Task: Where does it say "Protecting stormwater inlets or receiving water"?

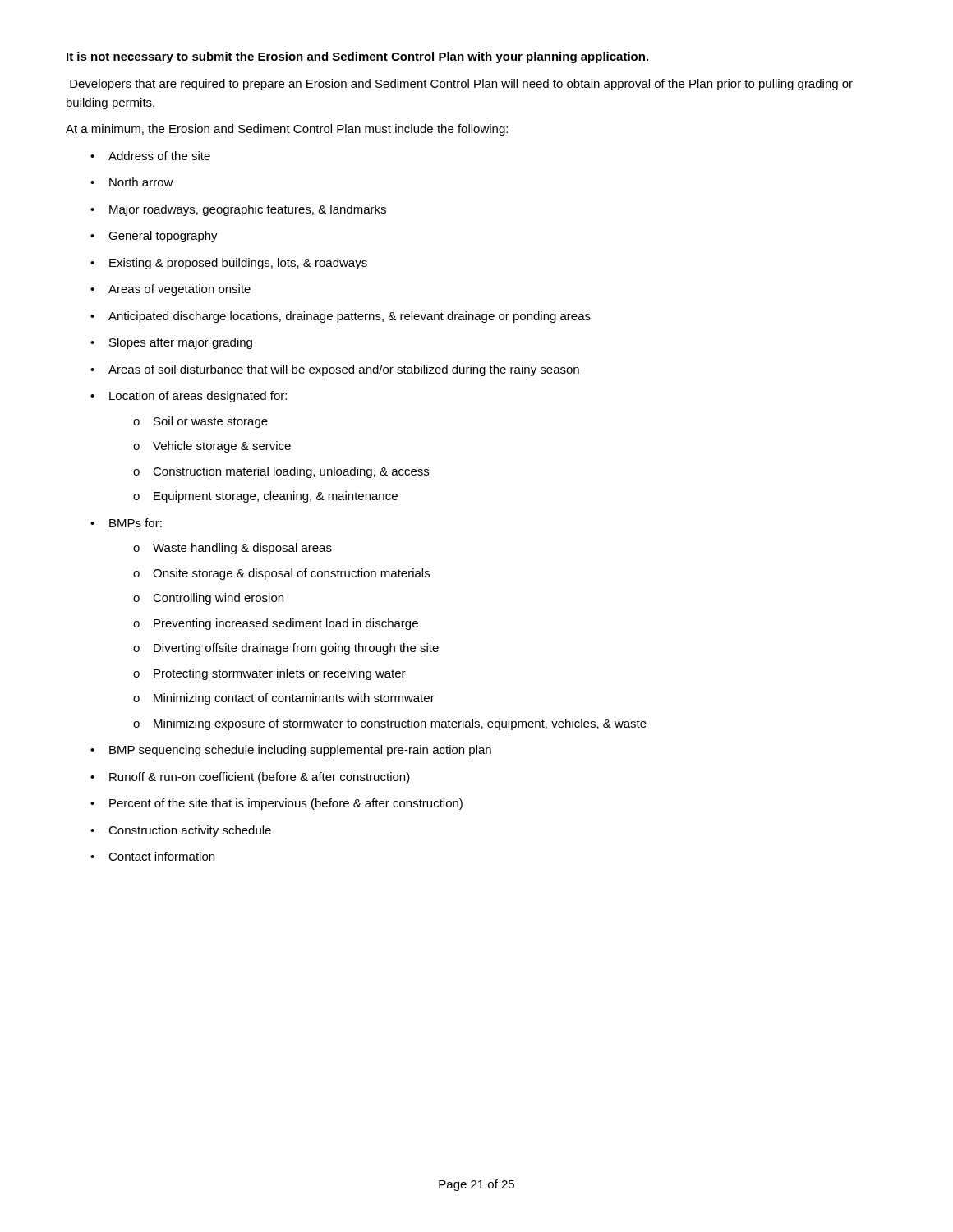Action: [279, 673]
